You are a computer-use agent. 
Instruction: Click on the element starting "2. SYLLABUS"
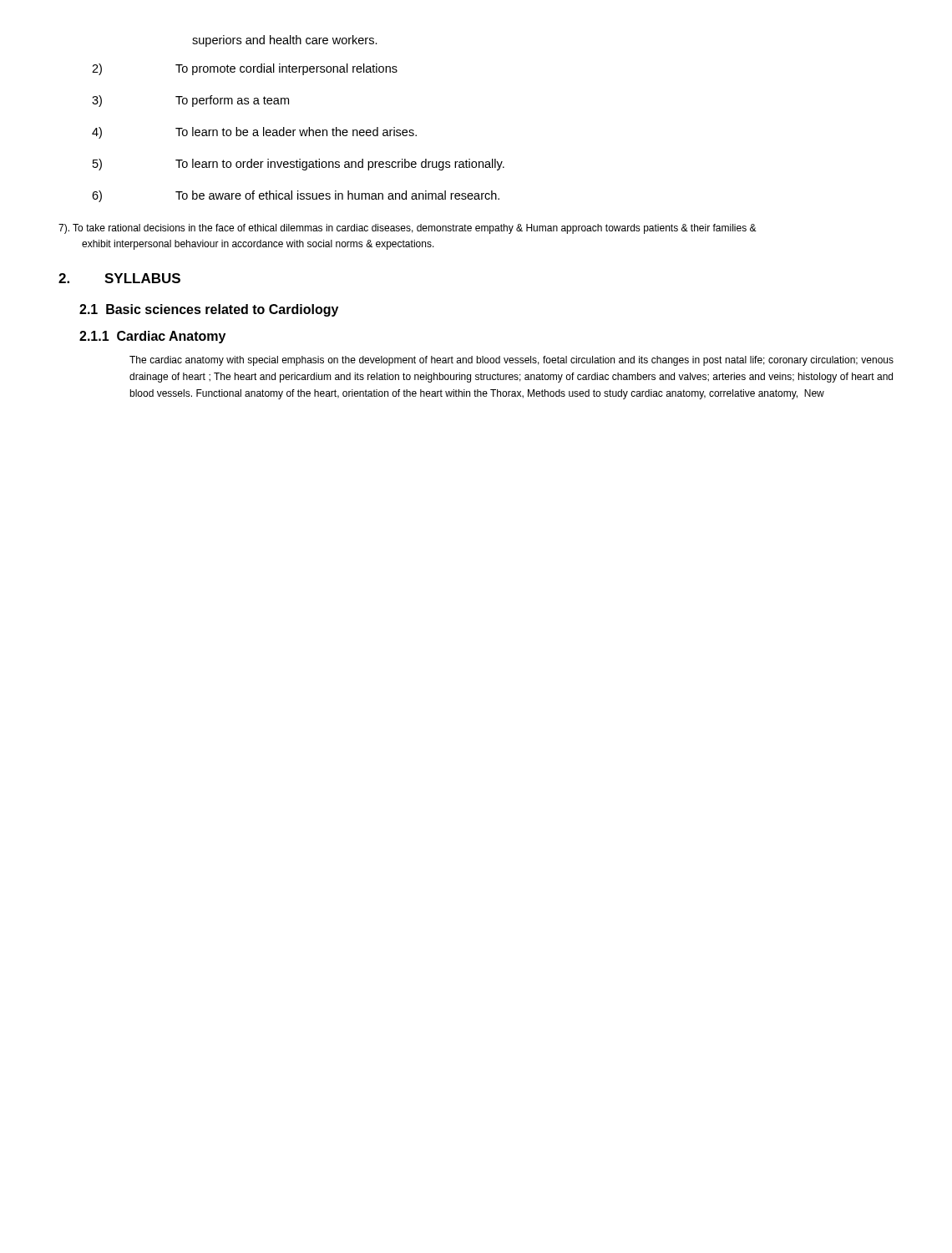coord(120,279)
